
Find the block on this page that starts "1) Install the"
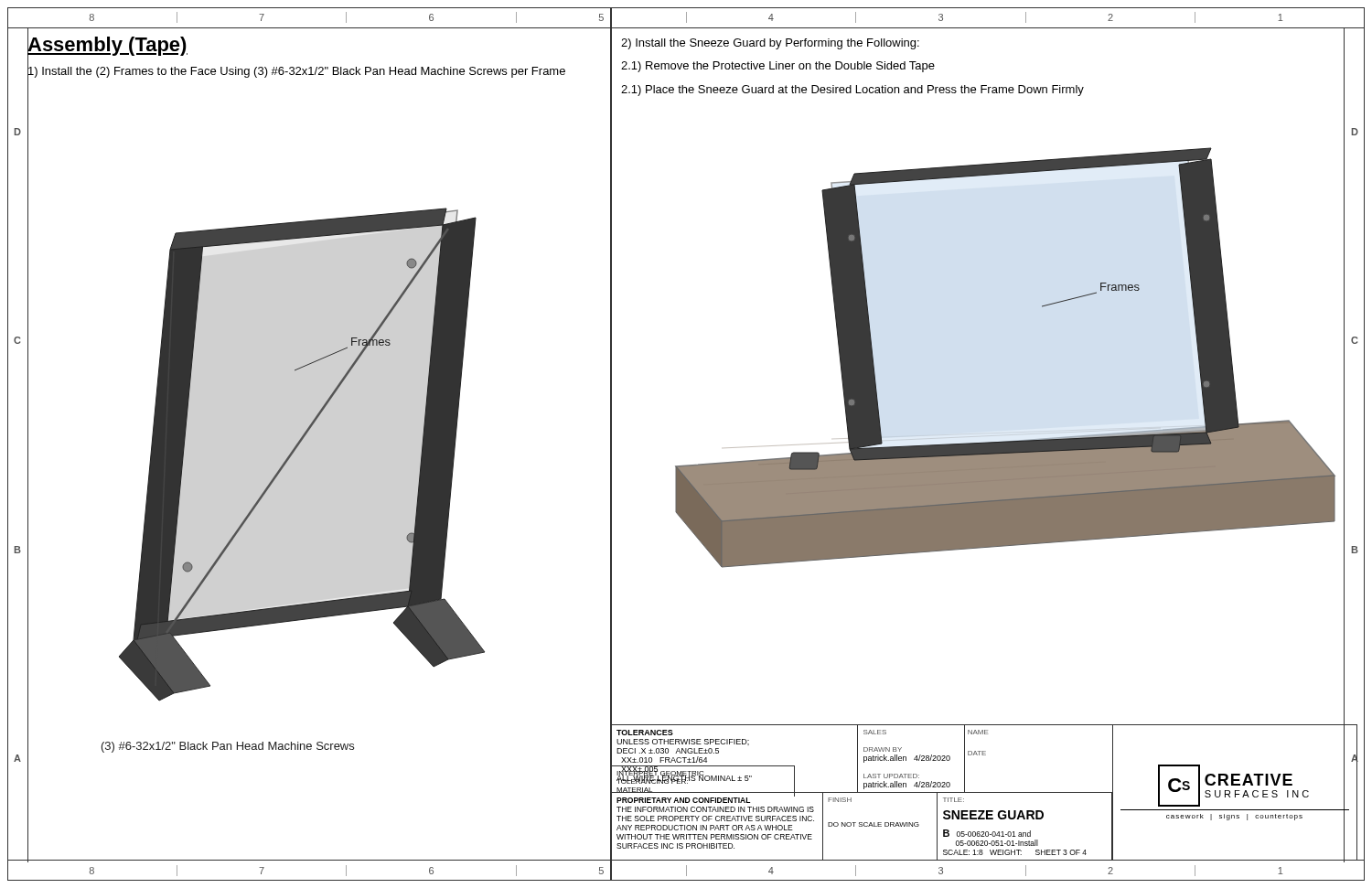point(297,71)
